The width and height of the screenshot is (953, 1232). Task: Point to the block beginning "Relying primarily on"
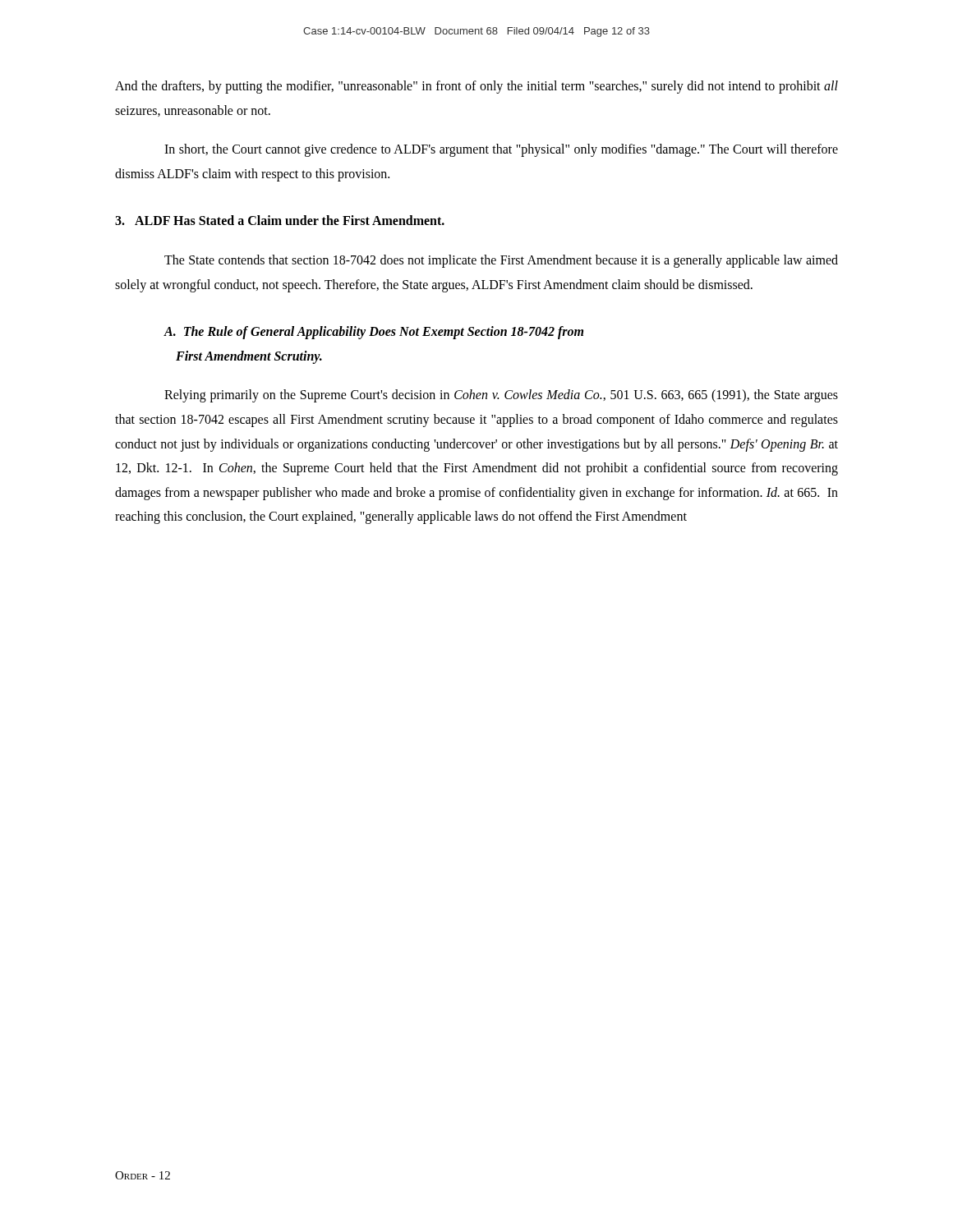point(476,456)
